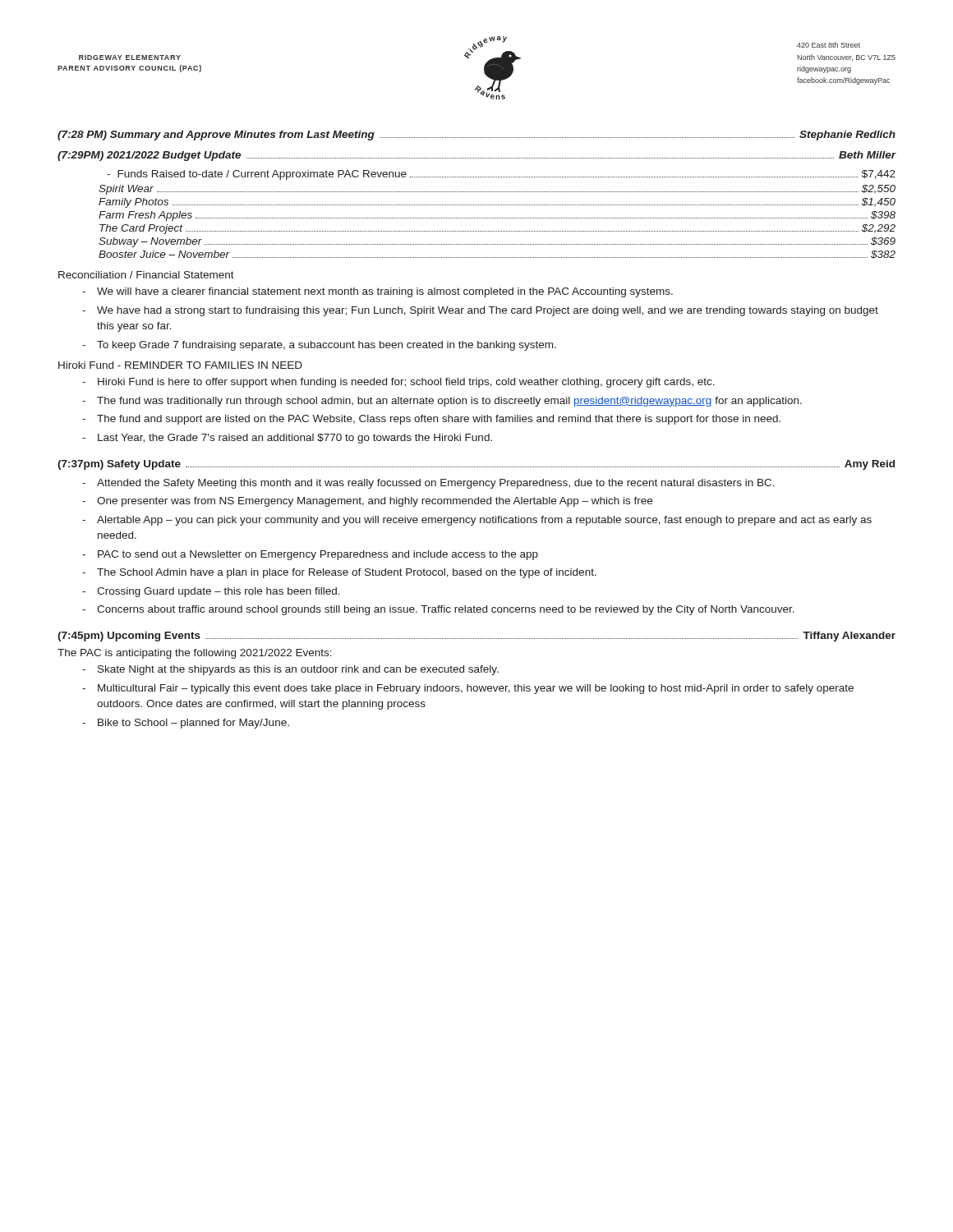Navigate to the block starting "To keep Grade 7"
Viewport: 953px width, 1232px height.
click(327, 344)
